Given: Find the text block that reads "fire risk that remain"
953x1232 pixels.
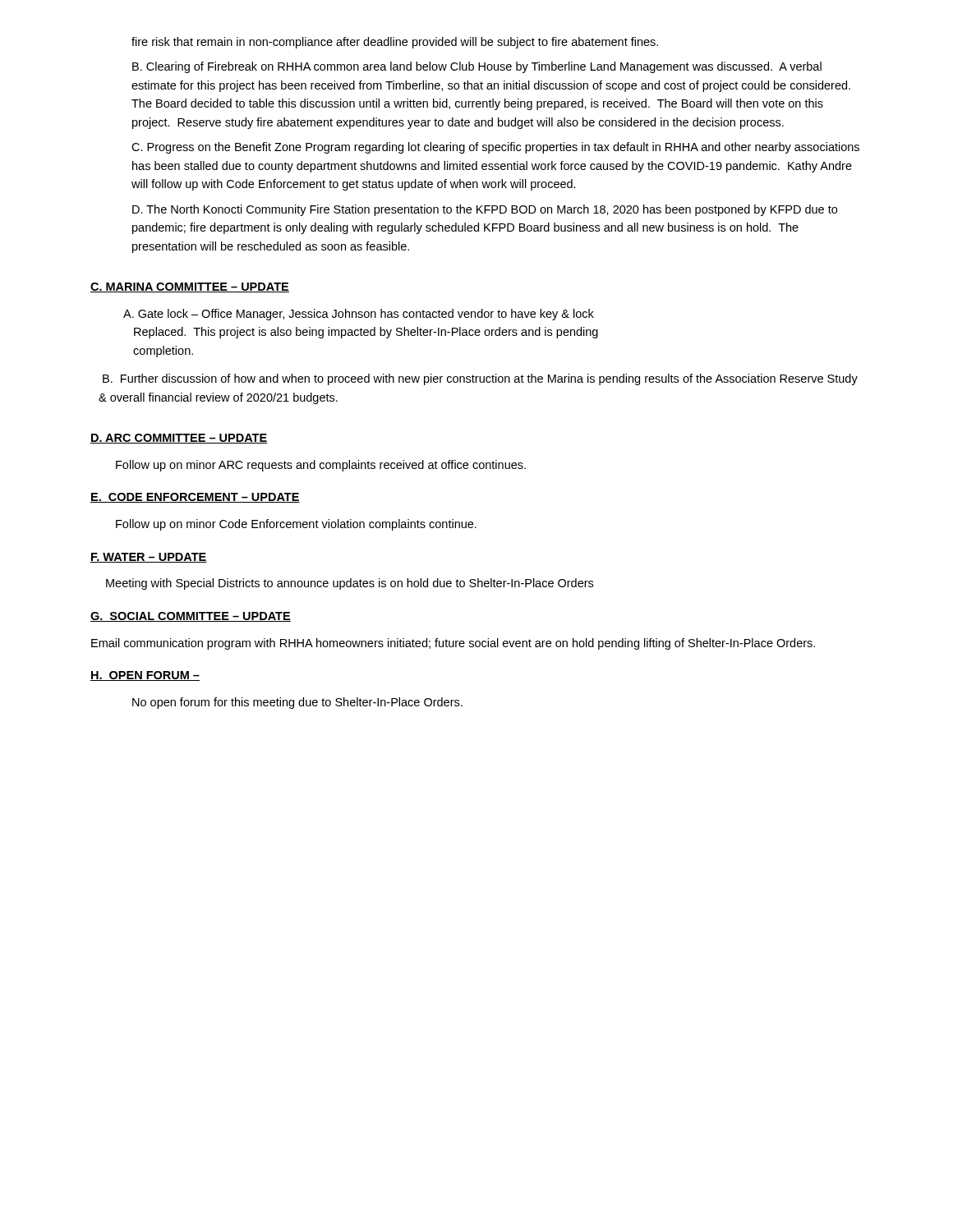Looking at the screenshot, I should coord(395,42).
